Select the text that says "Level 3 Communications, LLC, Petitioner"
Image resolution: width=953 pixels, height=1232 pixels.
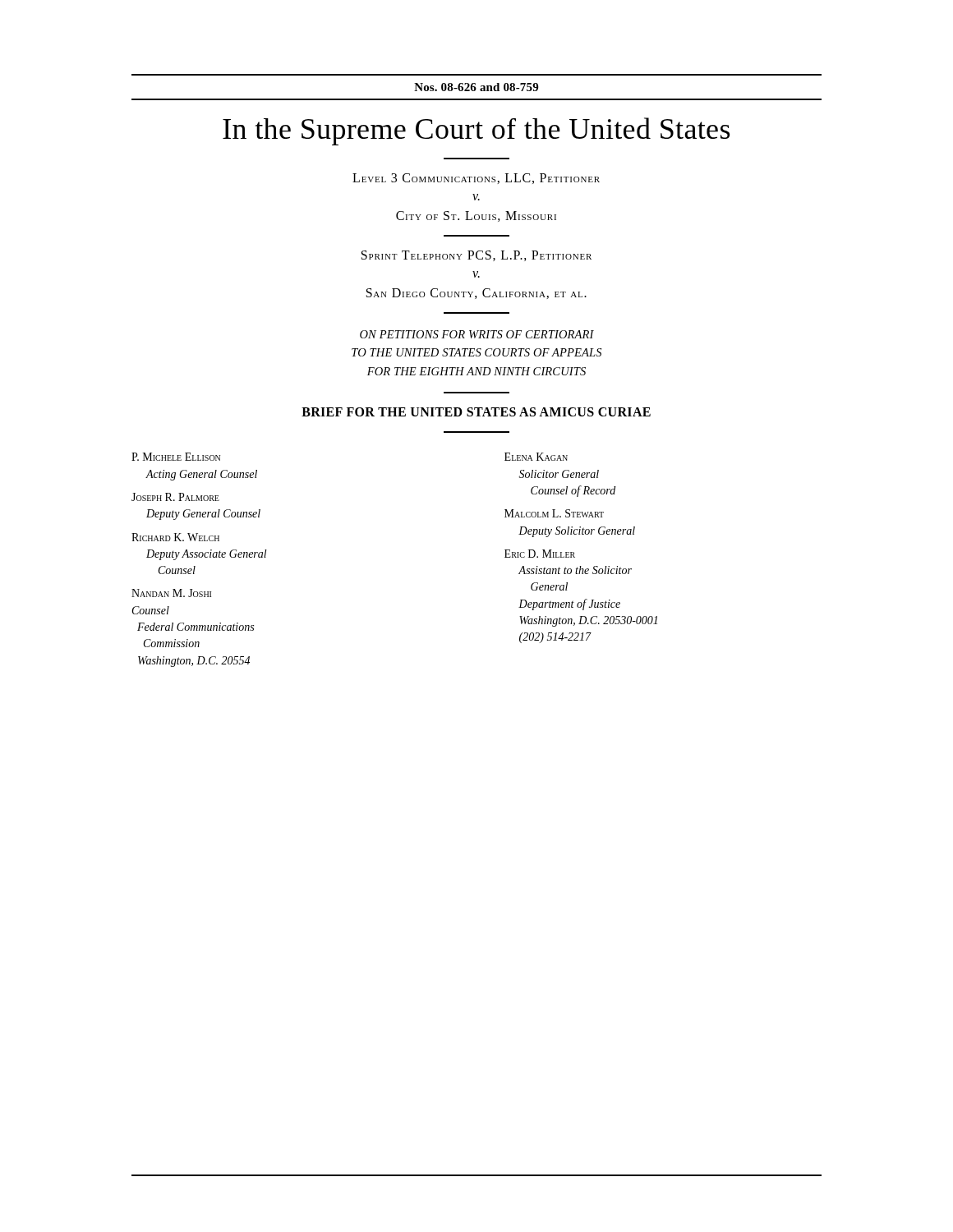pos(476,178)
